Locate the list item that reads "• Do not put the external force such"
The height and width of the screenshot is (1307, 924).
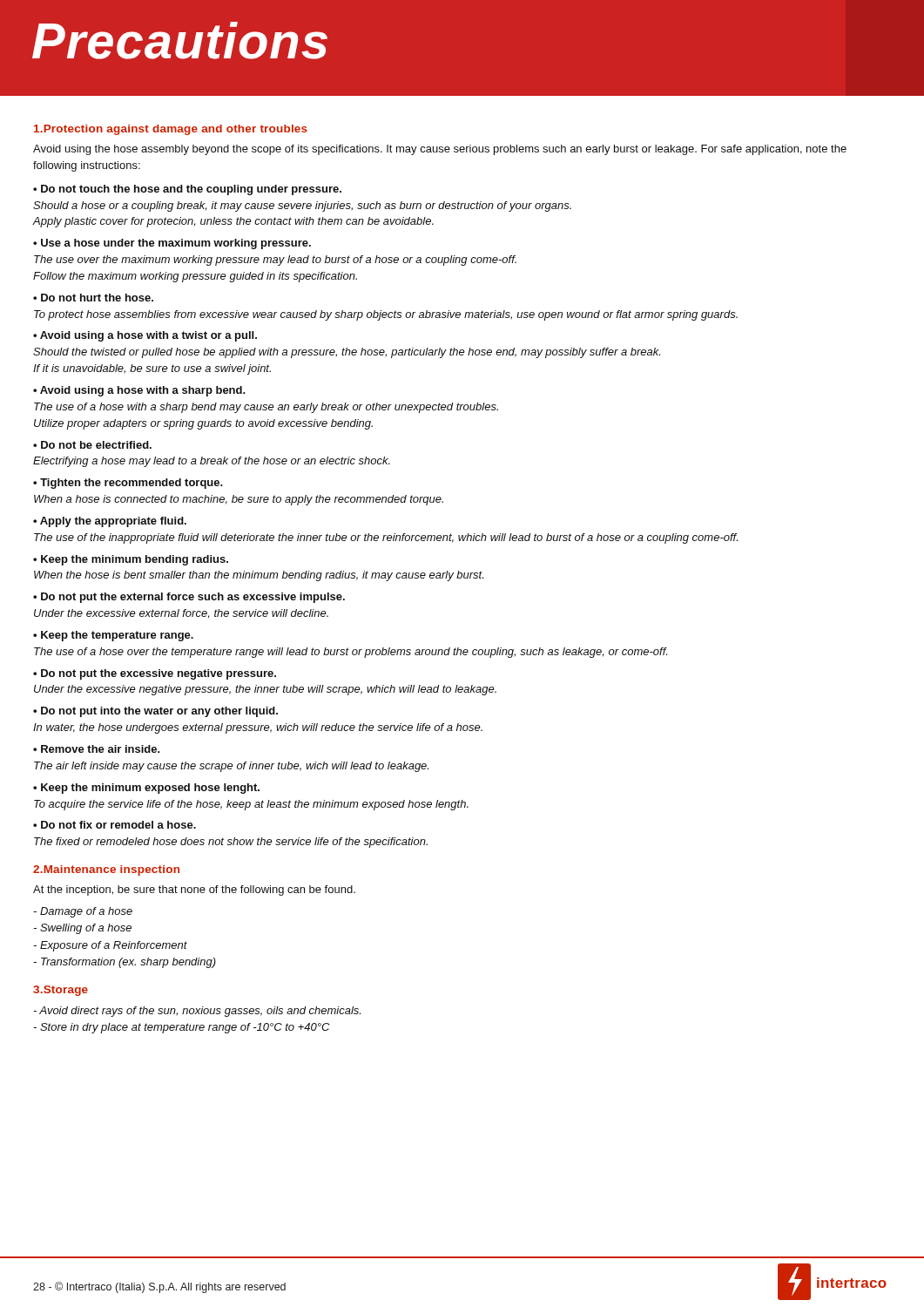(189, 605)
